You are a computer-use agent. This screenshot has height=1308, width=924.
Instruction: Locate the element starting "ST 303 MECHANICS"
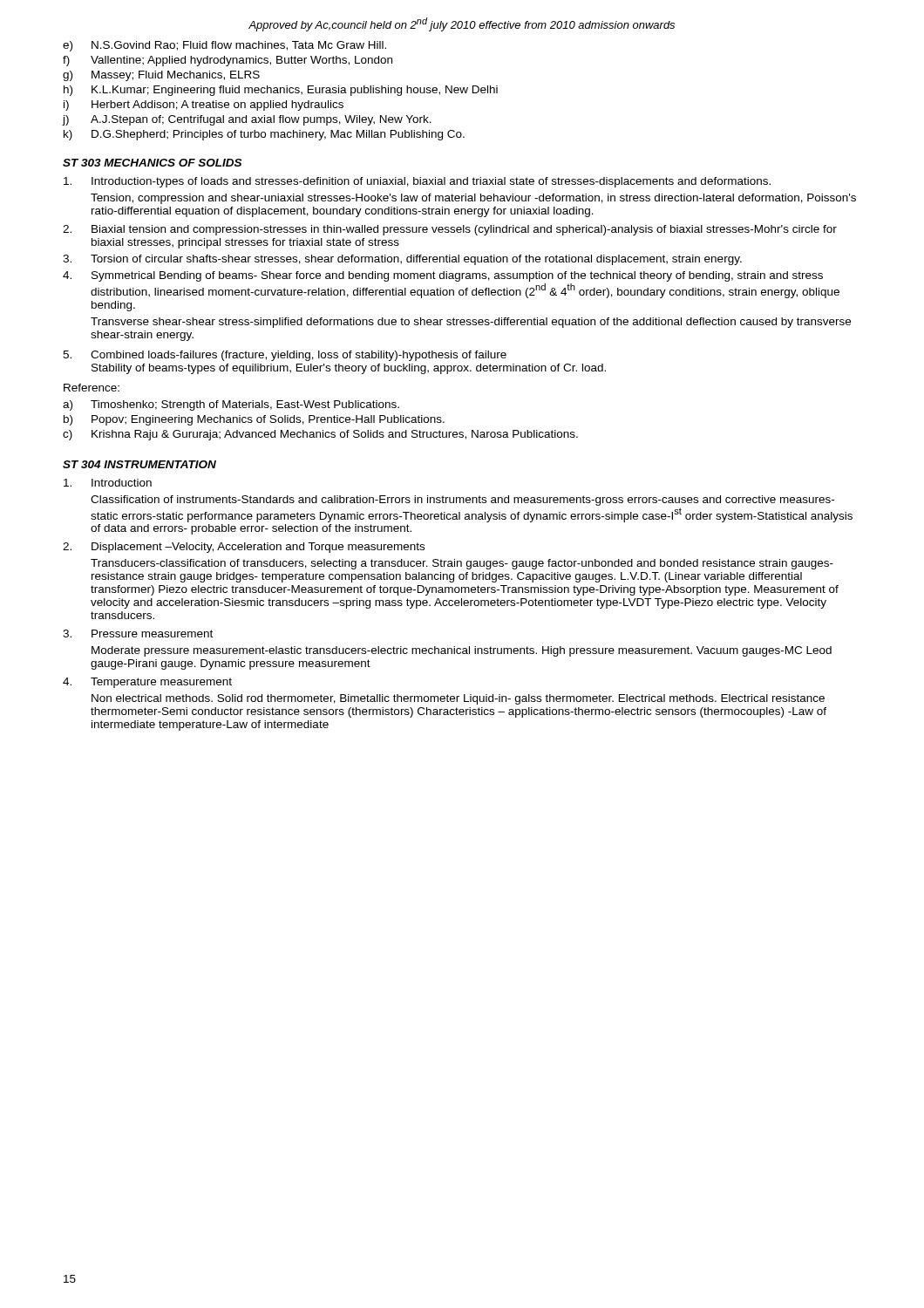(152, 163)
